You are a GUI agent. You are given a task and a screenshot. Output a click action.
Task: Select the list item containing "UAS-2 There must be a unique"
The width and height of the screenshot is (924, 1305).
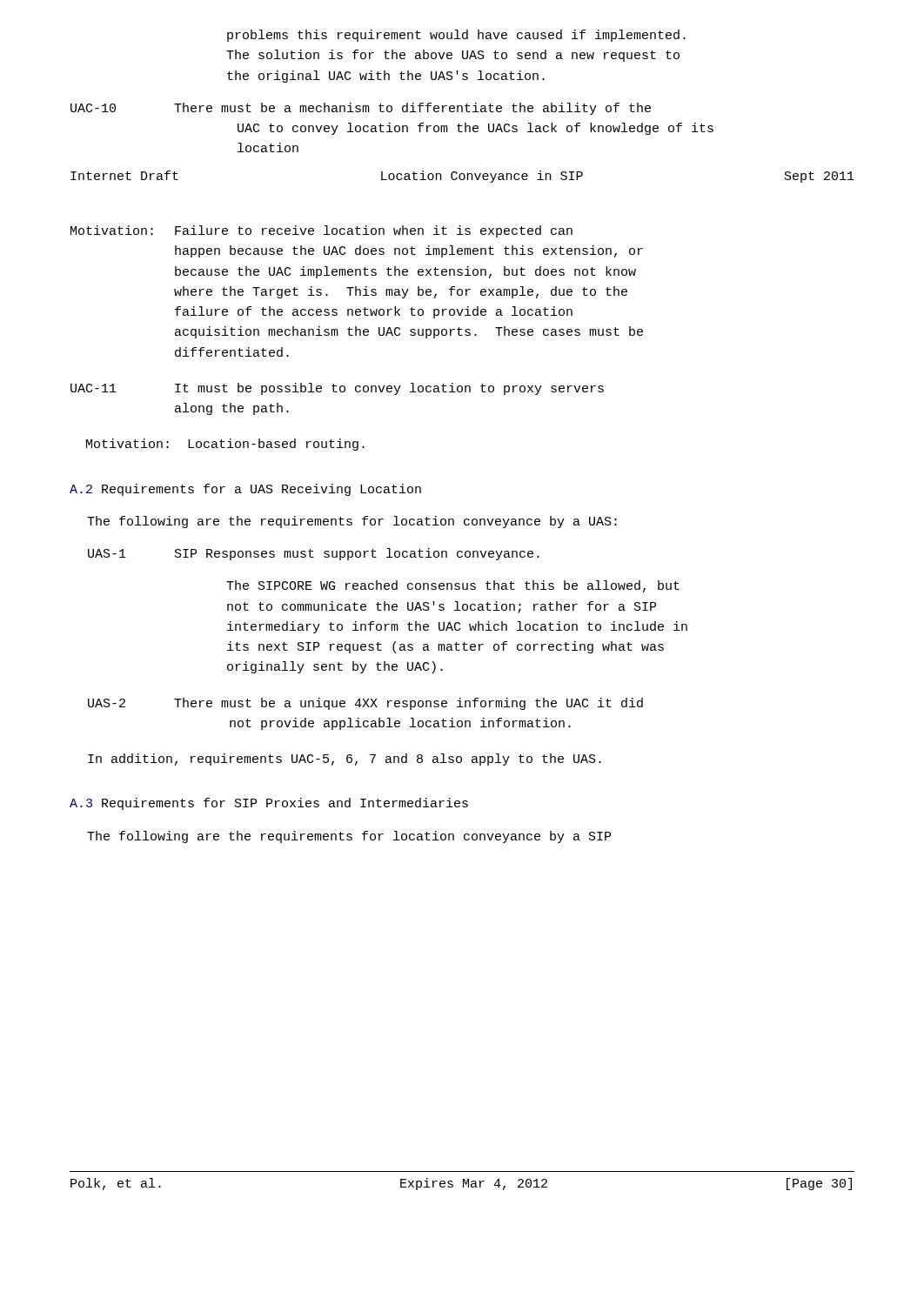pos(365,713)
